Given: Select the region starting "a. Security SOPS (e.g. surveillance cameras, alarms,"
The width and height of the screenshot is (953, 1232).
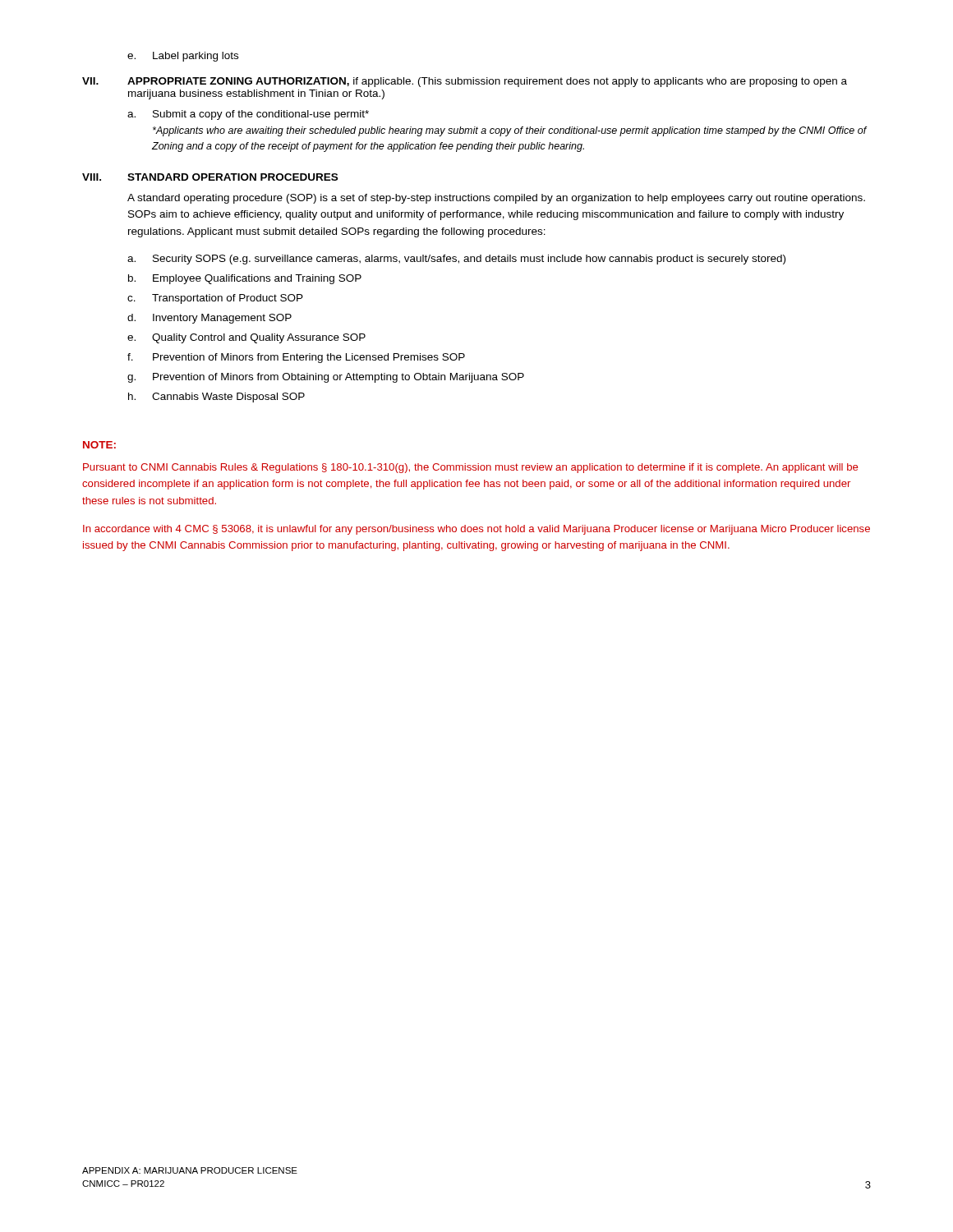Looking at the screenshot, I should point(499,259).
